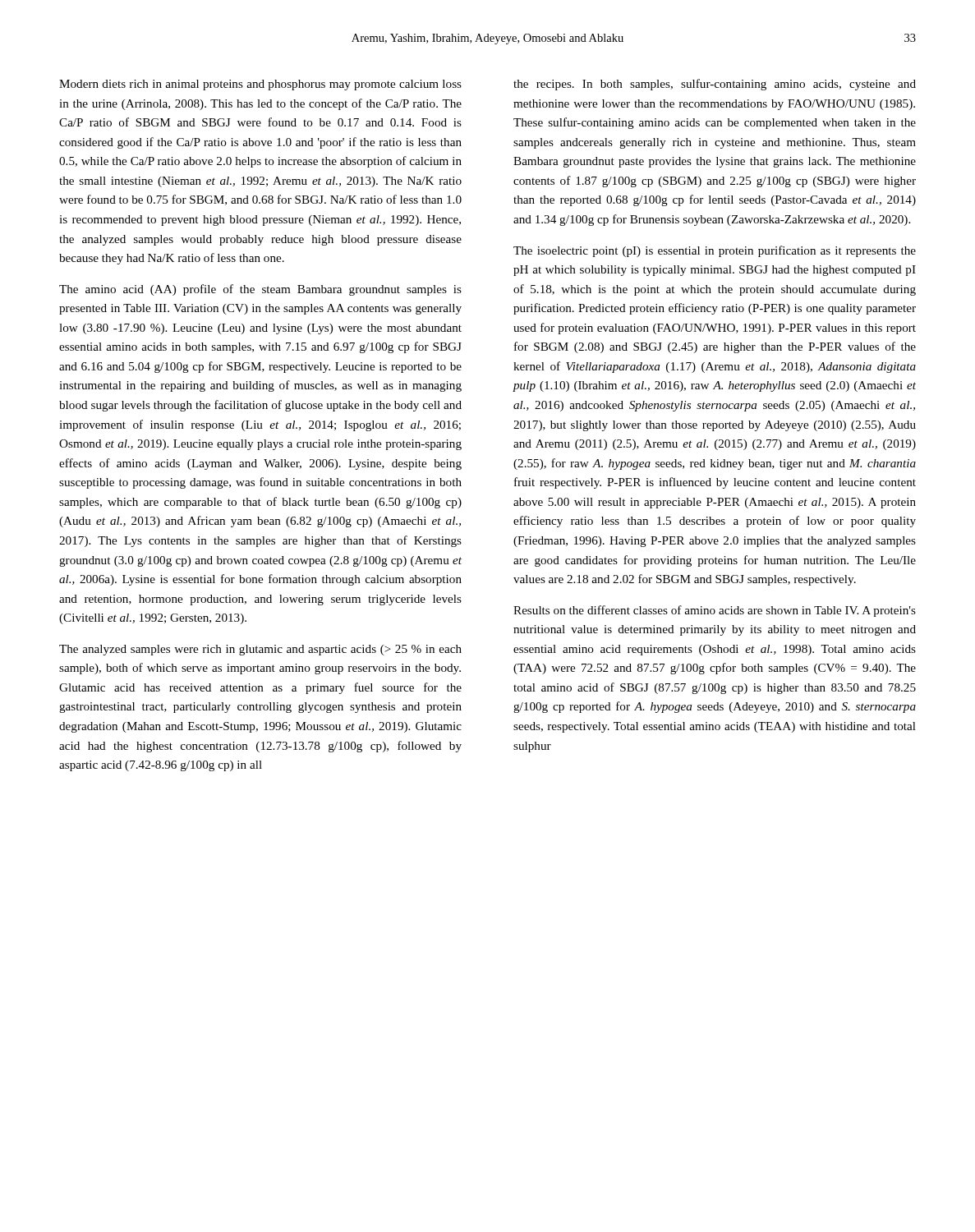
Task: Click on the text block with the text "The isoelectric point (pI) is"
Action: point(715,414)
